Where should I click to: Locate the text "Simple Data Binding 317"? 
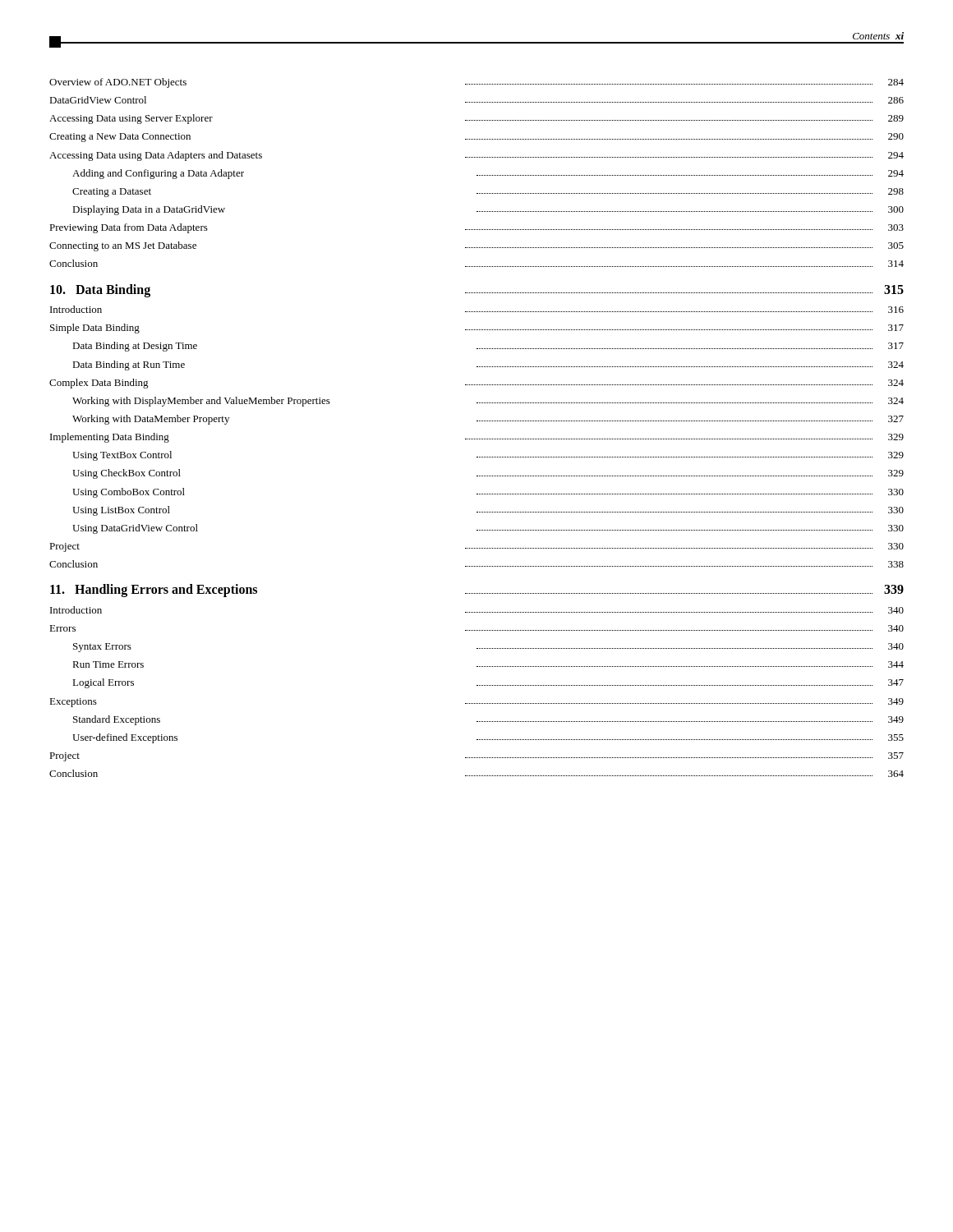tap(476, 328)
